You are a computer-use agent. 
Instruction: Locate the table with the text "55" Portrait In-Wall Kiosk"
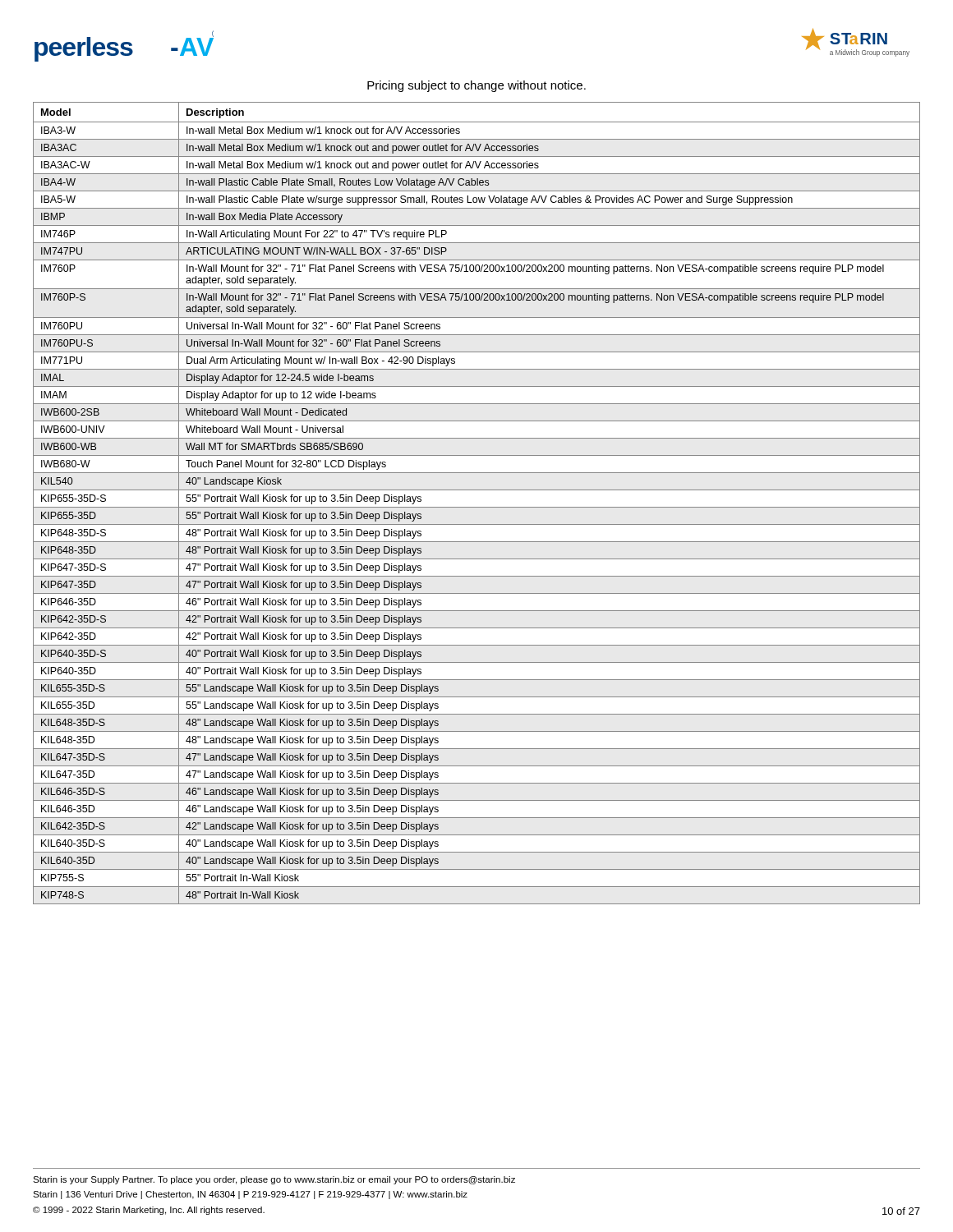476,503
